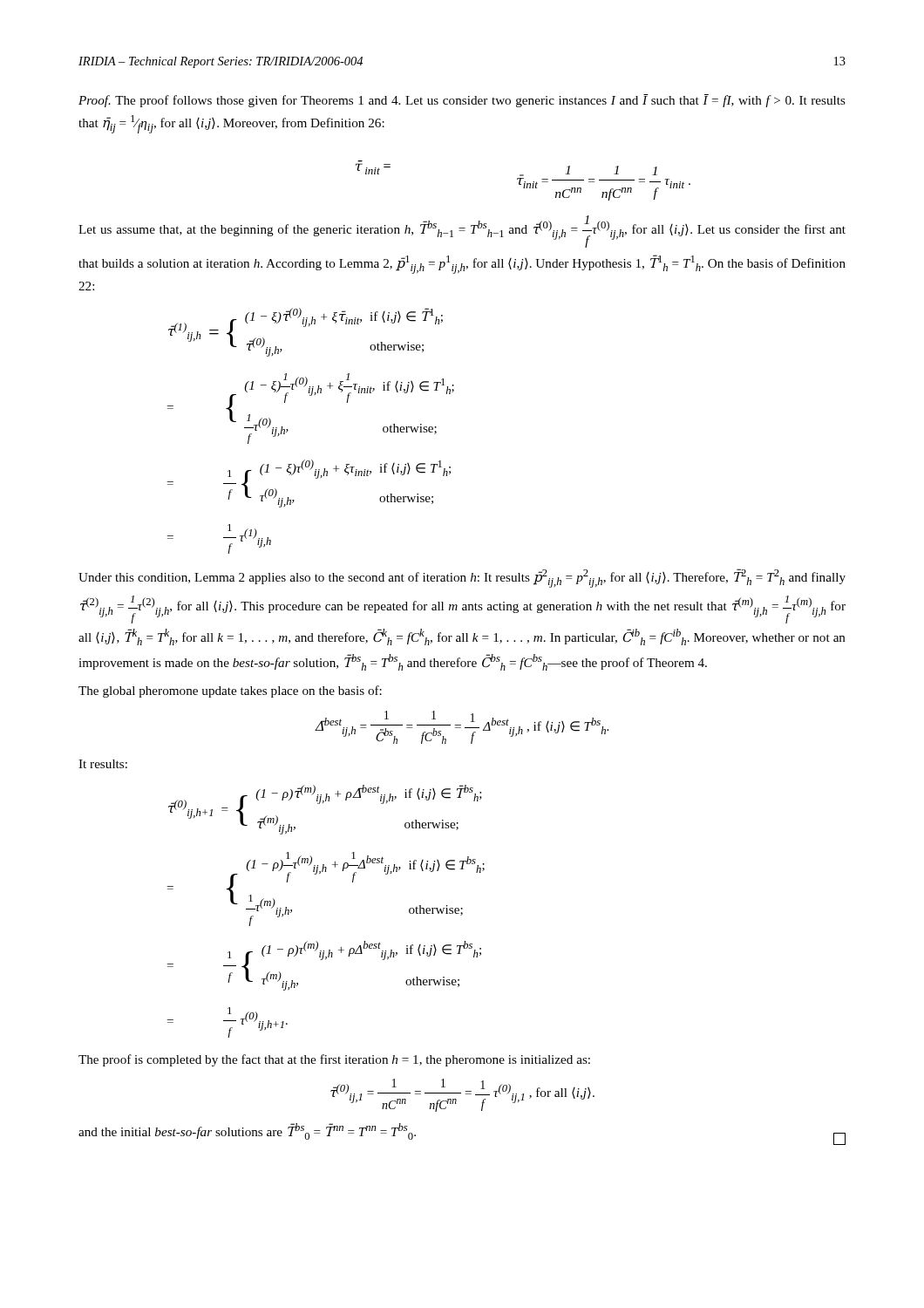The height and width of the screenshot is (1308, 924).
Task: Where is the passage that starts "Under this condition, Lemma 2 applies also to"?
Action: tap(462, 620)
